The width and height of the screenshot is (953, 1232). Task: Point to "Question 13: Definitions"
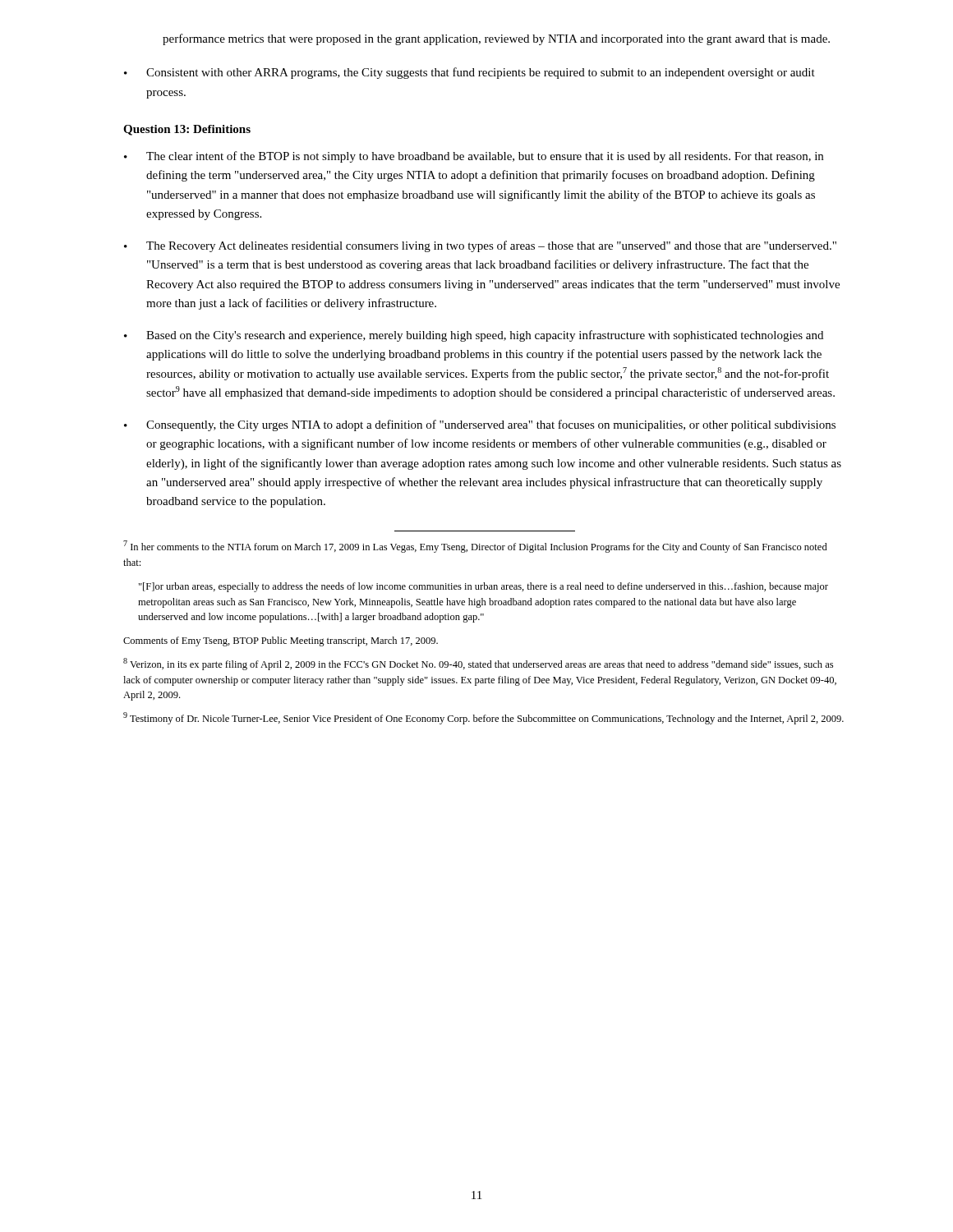[x=187, y=129]
